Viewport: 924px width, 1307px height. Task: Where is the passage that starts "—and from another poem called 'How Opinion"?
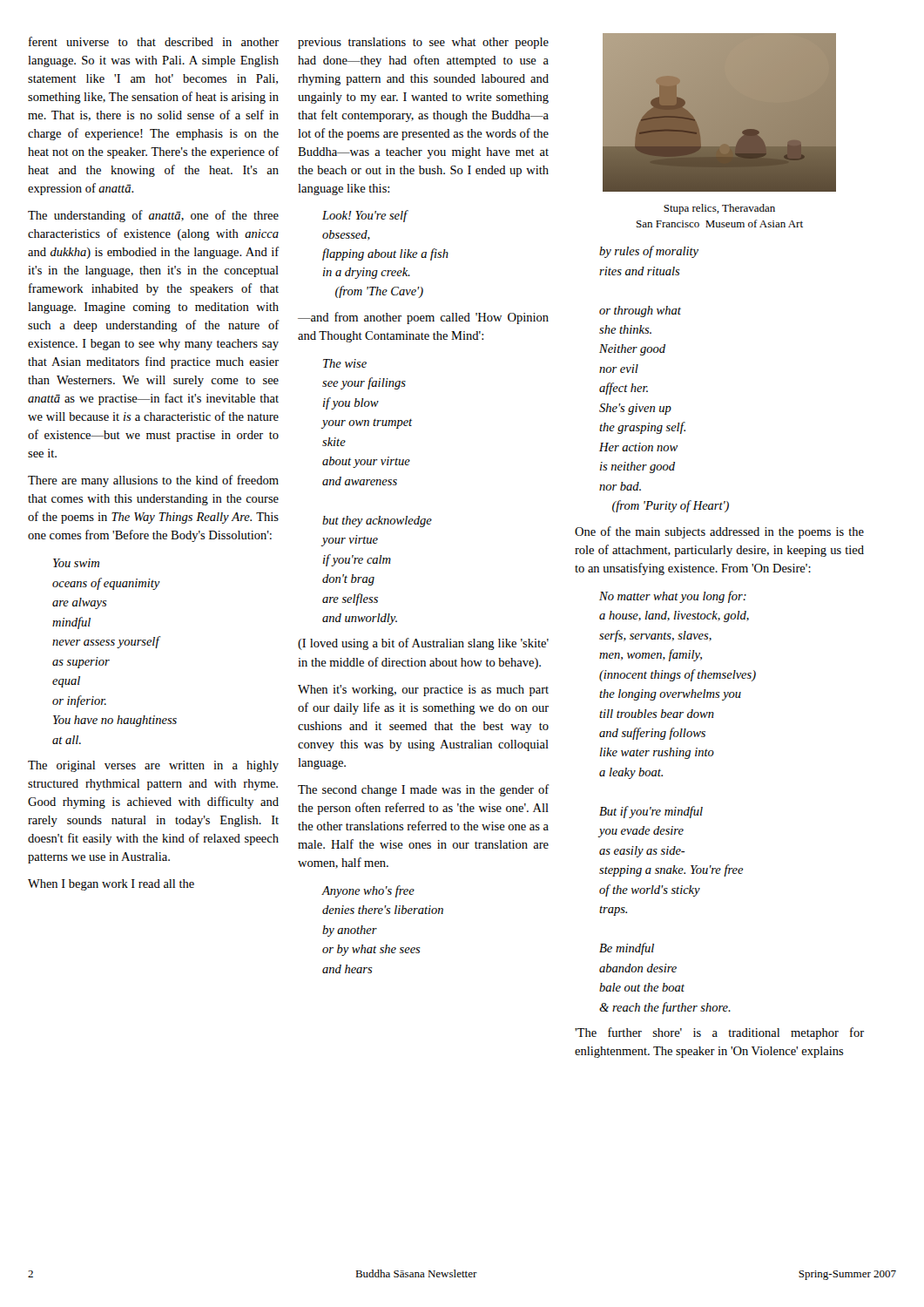point(423,327)
